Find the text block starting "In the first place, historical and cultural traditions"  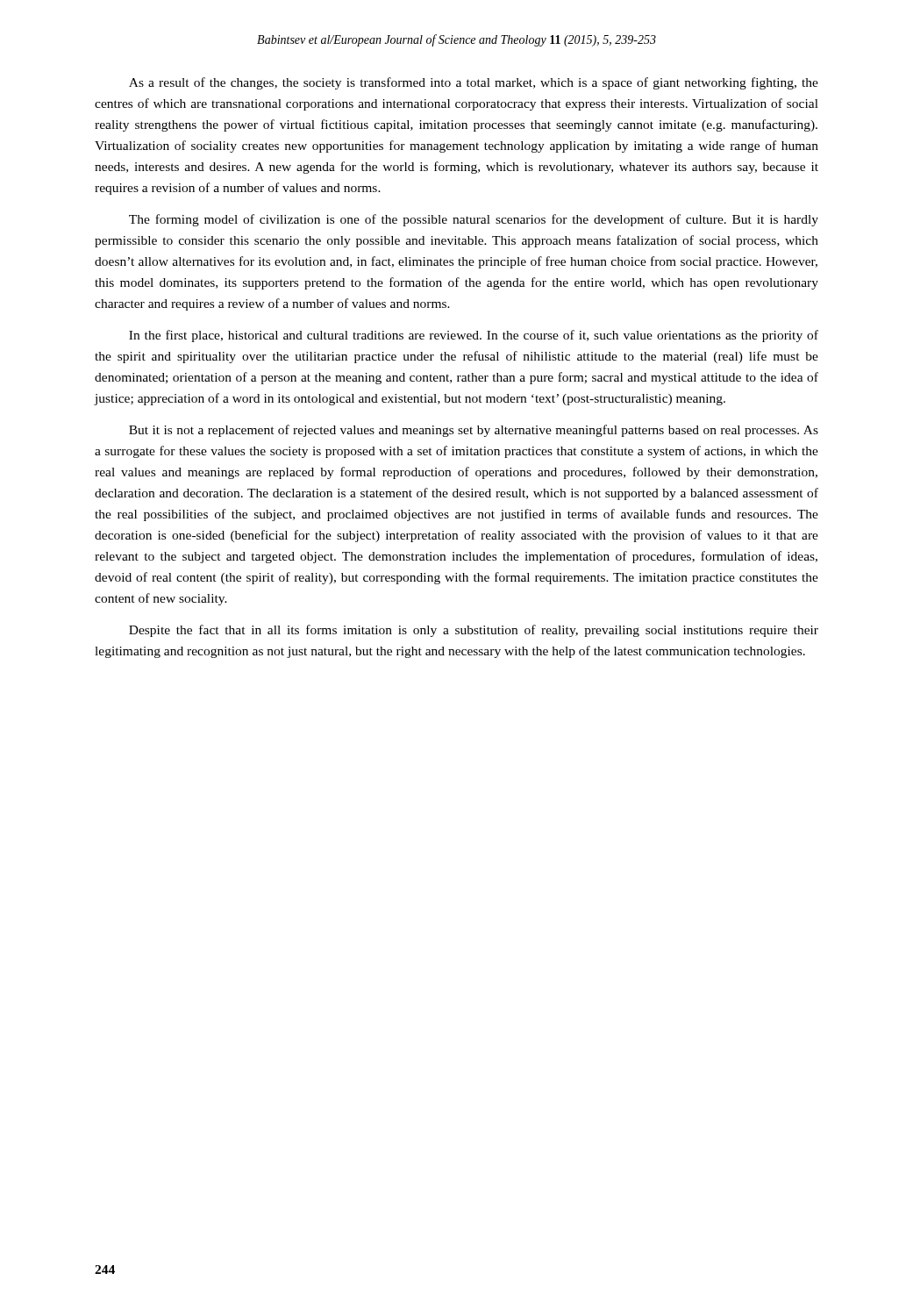(x=456, y=366)
